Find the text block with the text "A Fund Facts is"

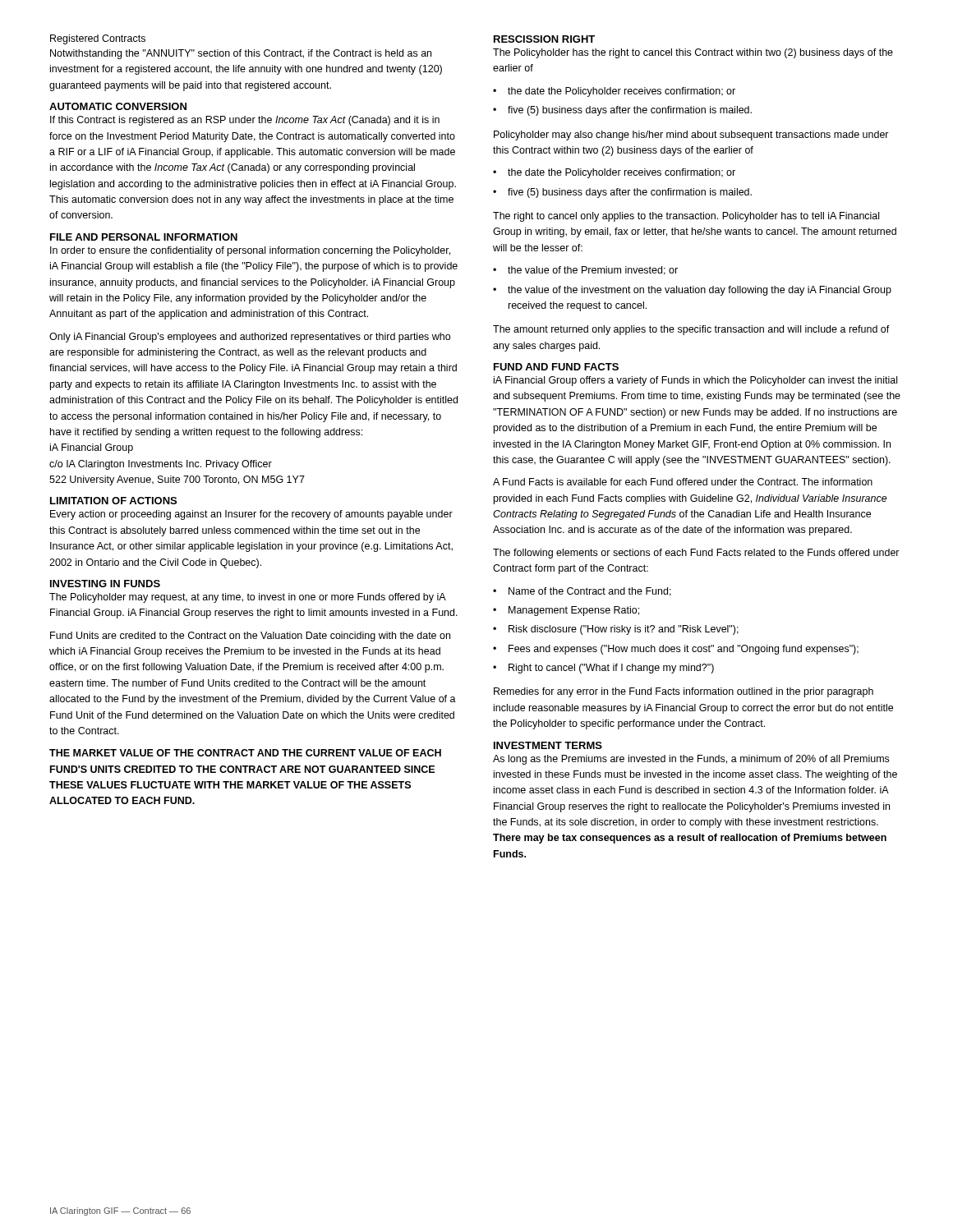pyautogui.click(x=690, y=506)
